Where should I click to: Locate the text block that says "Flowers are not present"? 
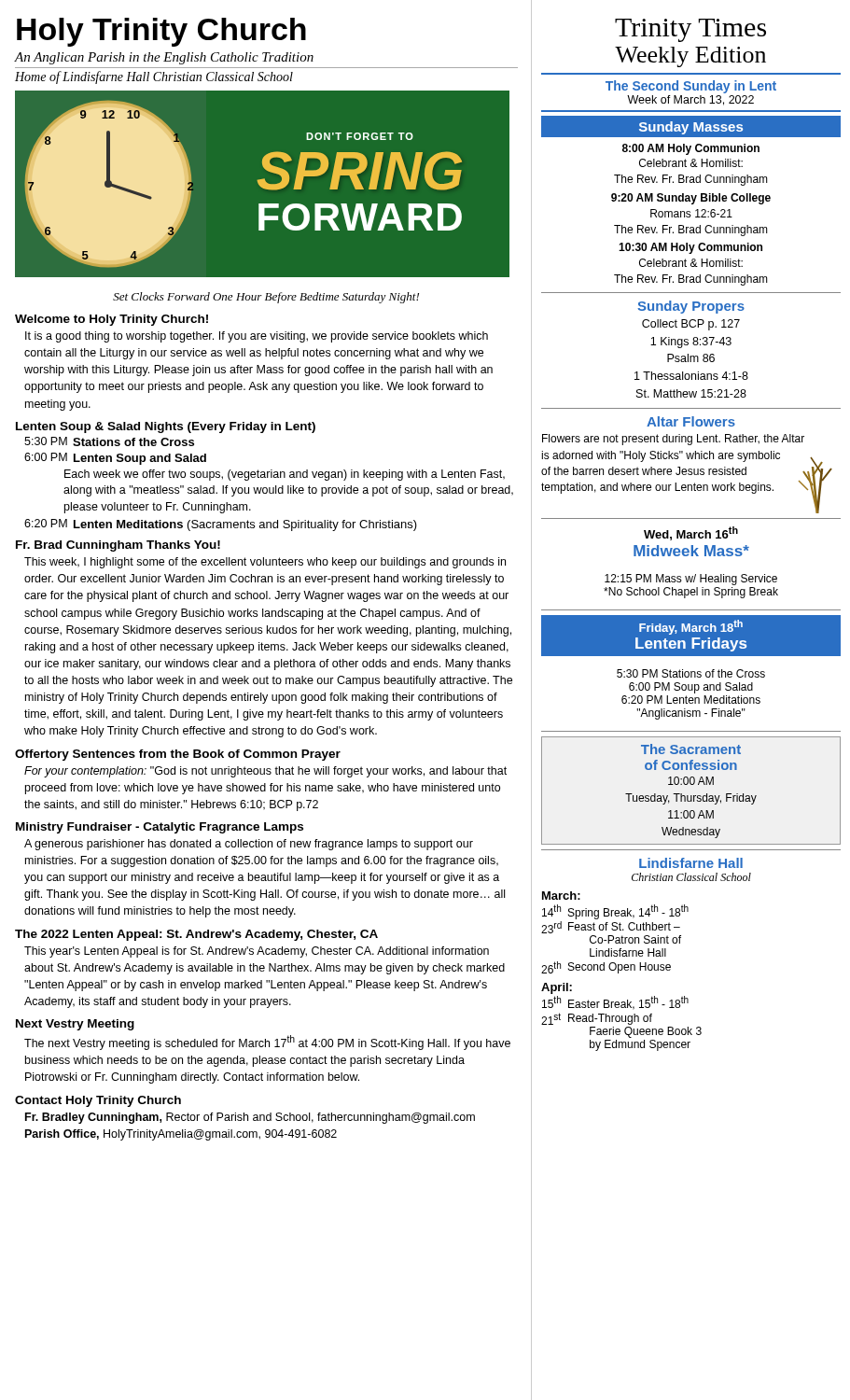coord(691,472)
